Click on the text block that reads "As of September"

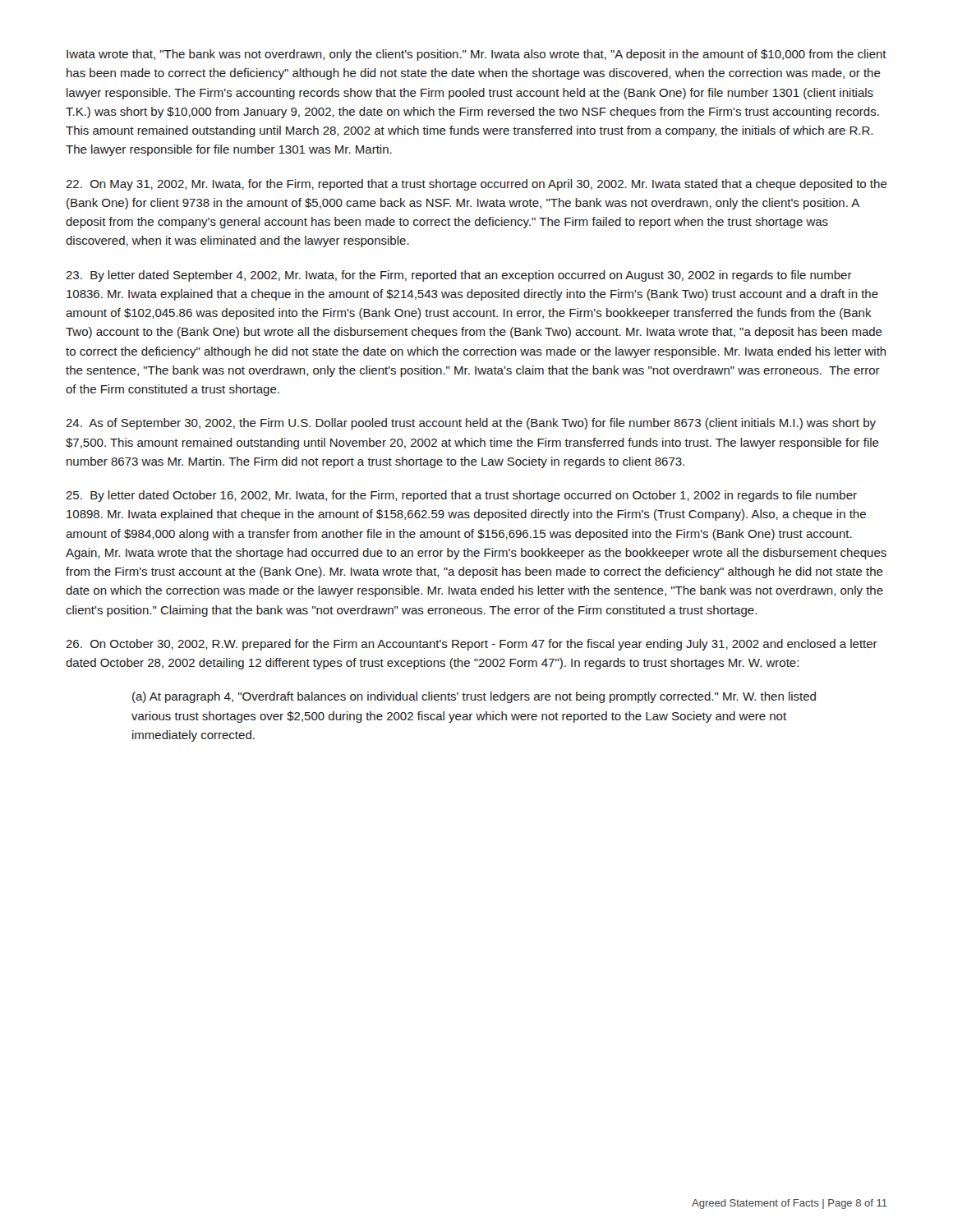coord(472,442)
